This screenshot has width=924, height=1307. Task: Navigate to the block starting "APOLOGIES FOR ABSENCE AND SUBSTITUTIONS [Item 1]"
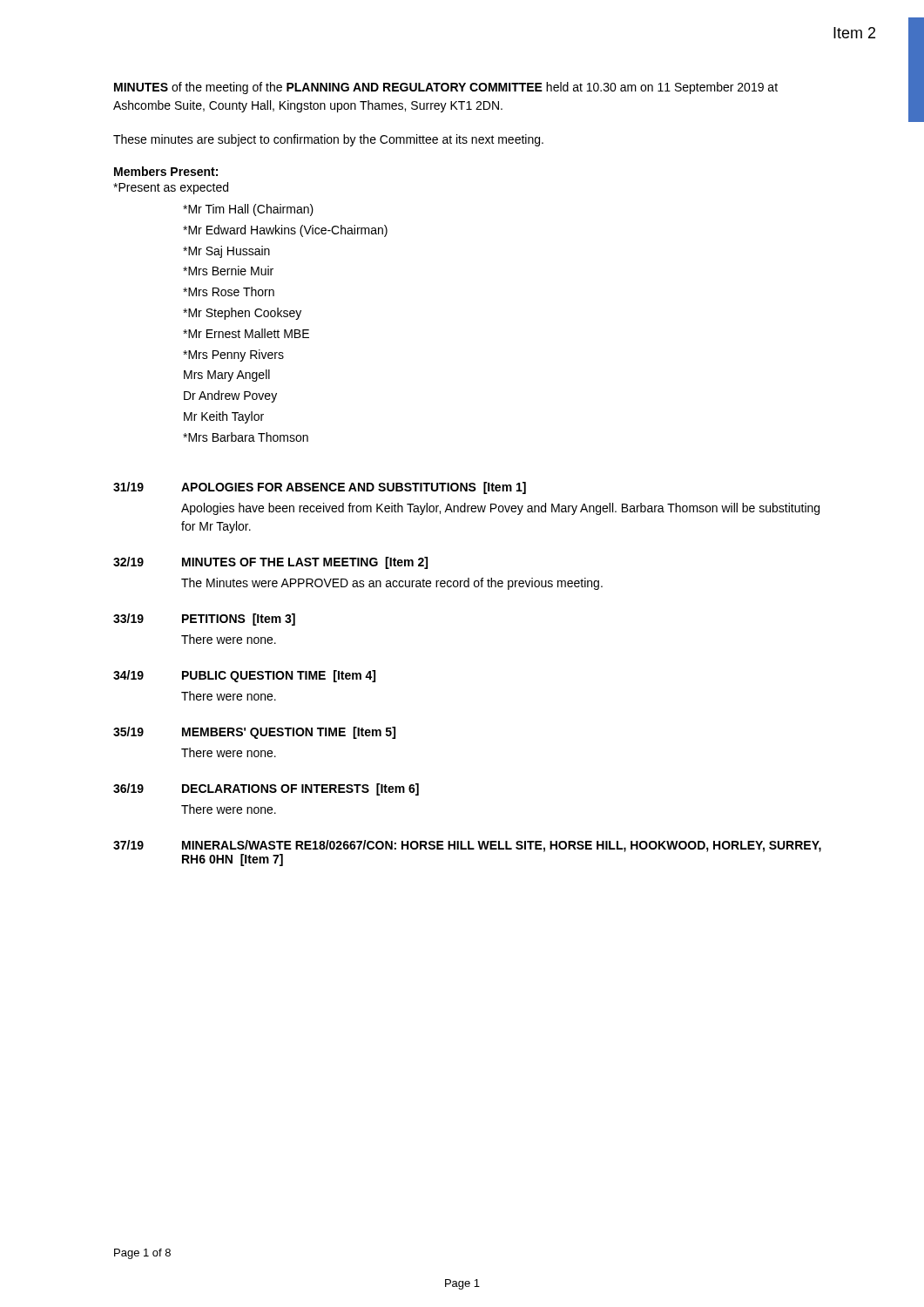tap(354, 487)
